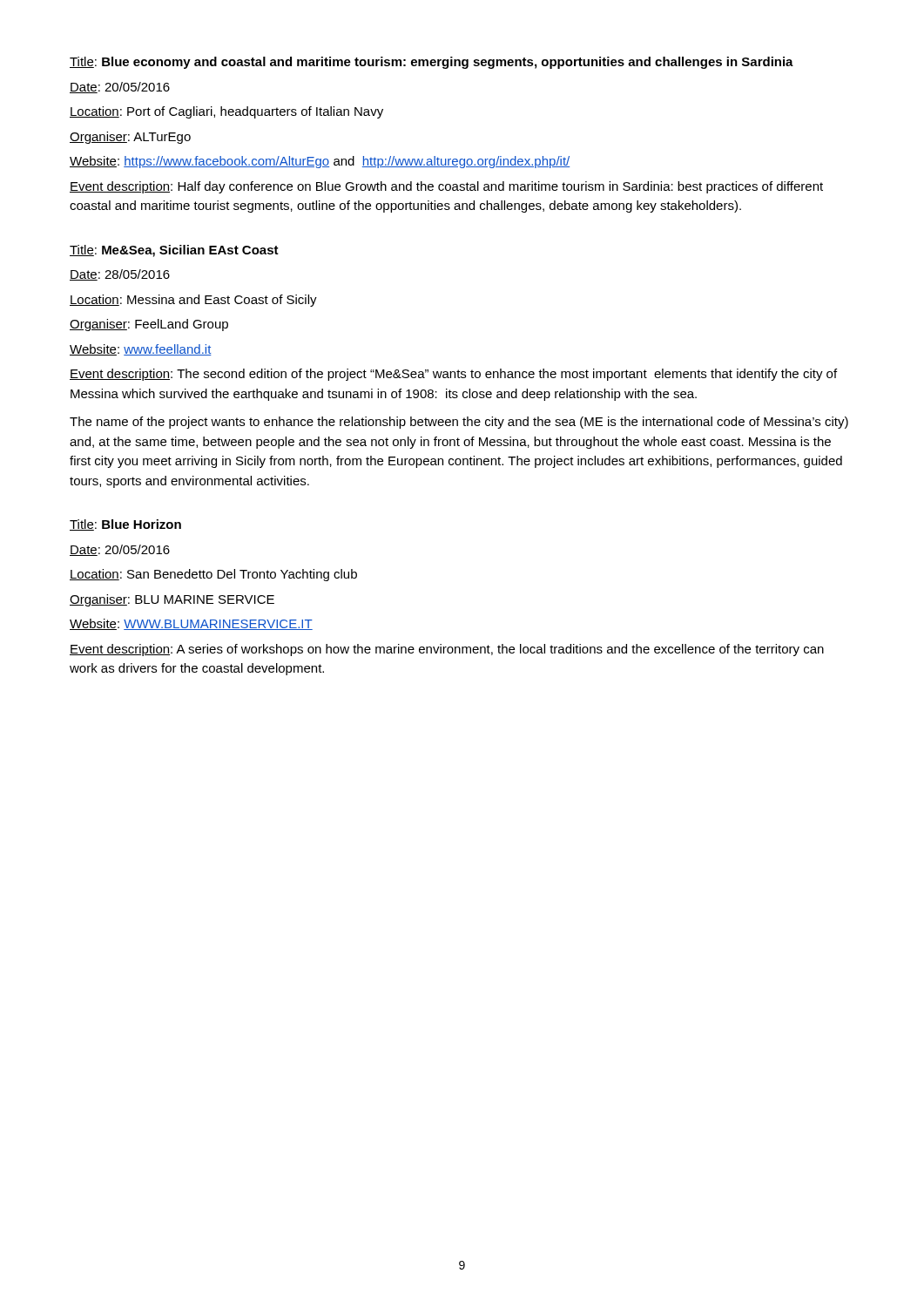Point to the element starting "Organiser: FeelLand Group"
The height and width of the screenshot is (1307, 924).
pyautogui.click(x=149, y=324)
